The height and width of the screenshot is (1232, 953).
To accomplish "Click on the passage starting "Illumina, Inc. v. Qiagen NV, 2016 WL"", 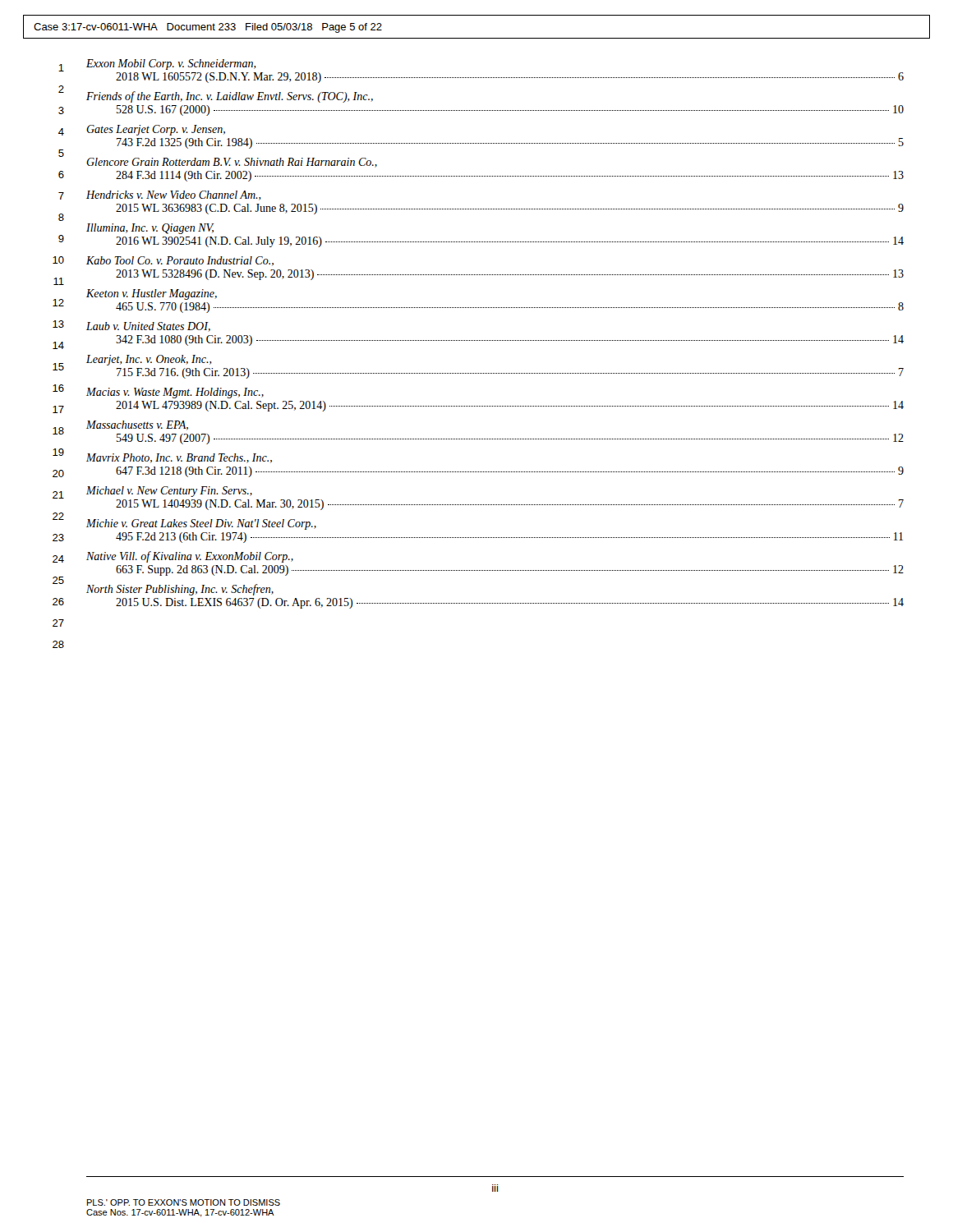I will [x=495, y=235].
